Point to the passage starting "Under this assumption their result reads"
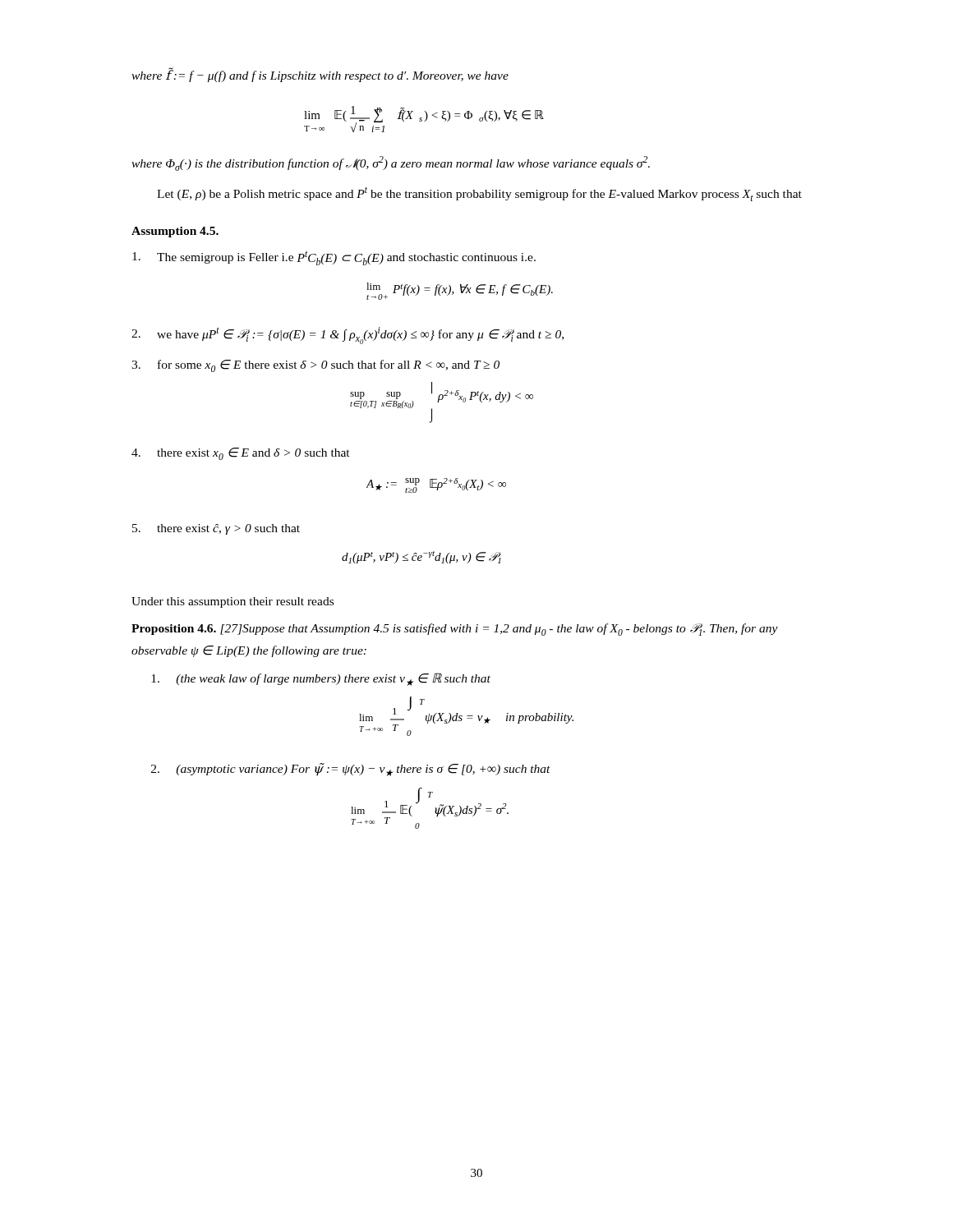The image size is (953, 1232). [x=233, y=601]
